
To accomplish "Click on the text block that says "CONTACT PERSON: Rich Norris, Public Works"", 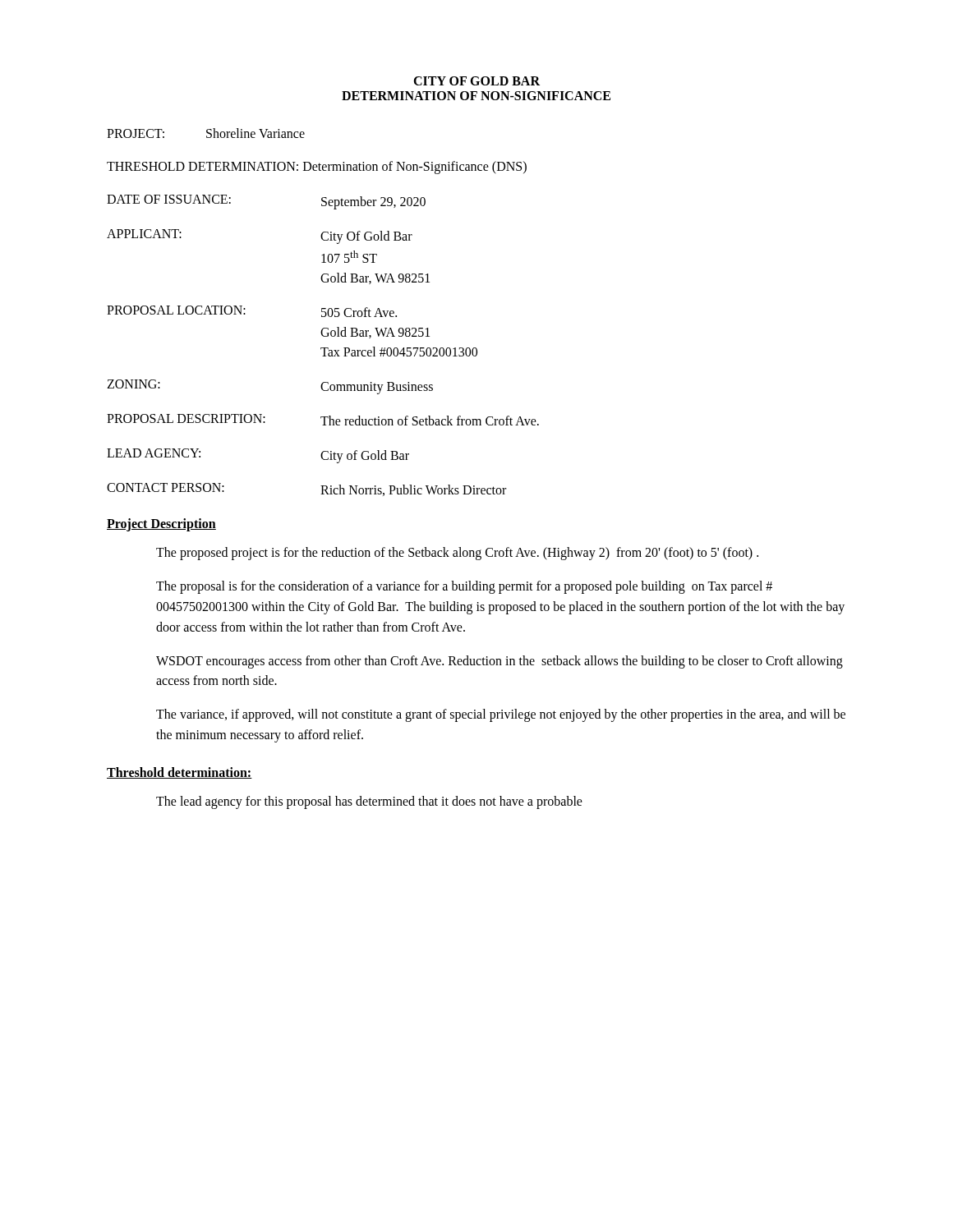I will click(x=476, y=491).
